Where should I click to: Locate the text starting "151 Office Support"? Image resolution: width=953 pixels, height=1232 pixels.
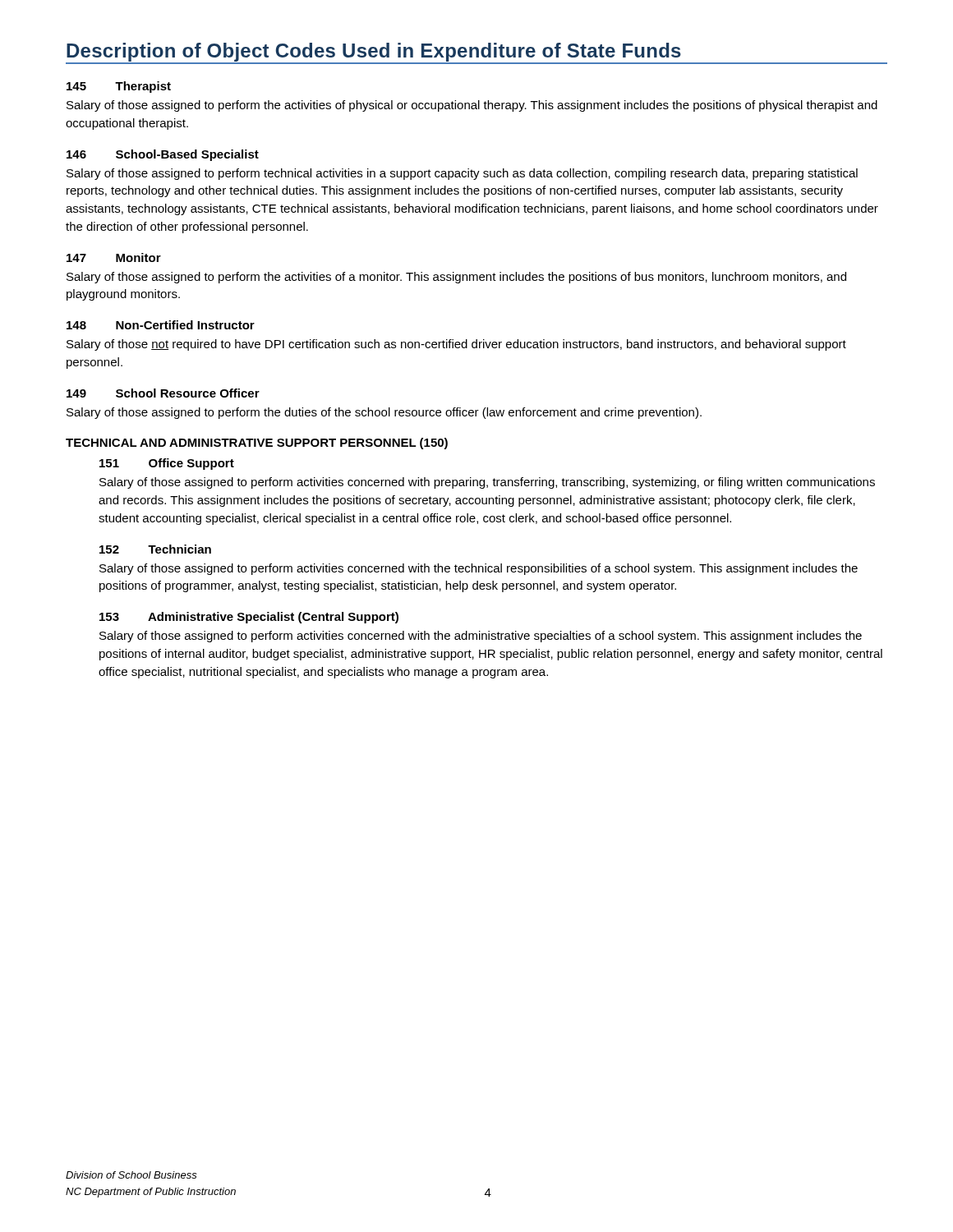(x=166, y=463)
